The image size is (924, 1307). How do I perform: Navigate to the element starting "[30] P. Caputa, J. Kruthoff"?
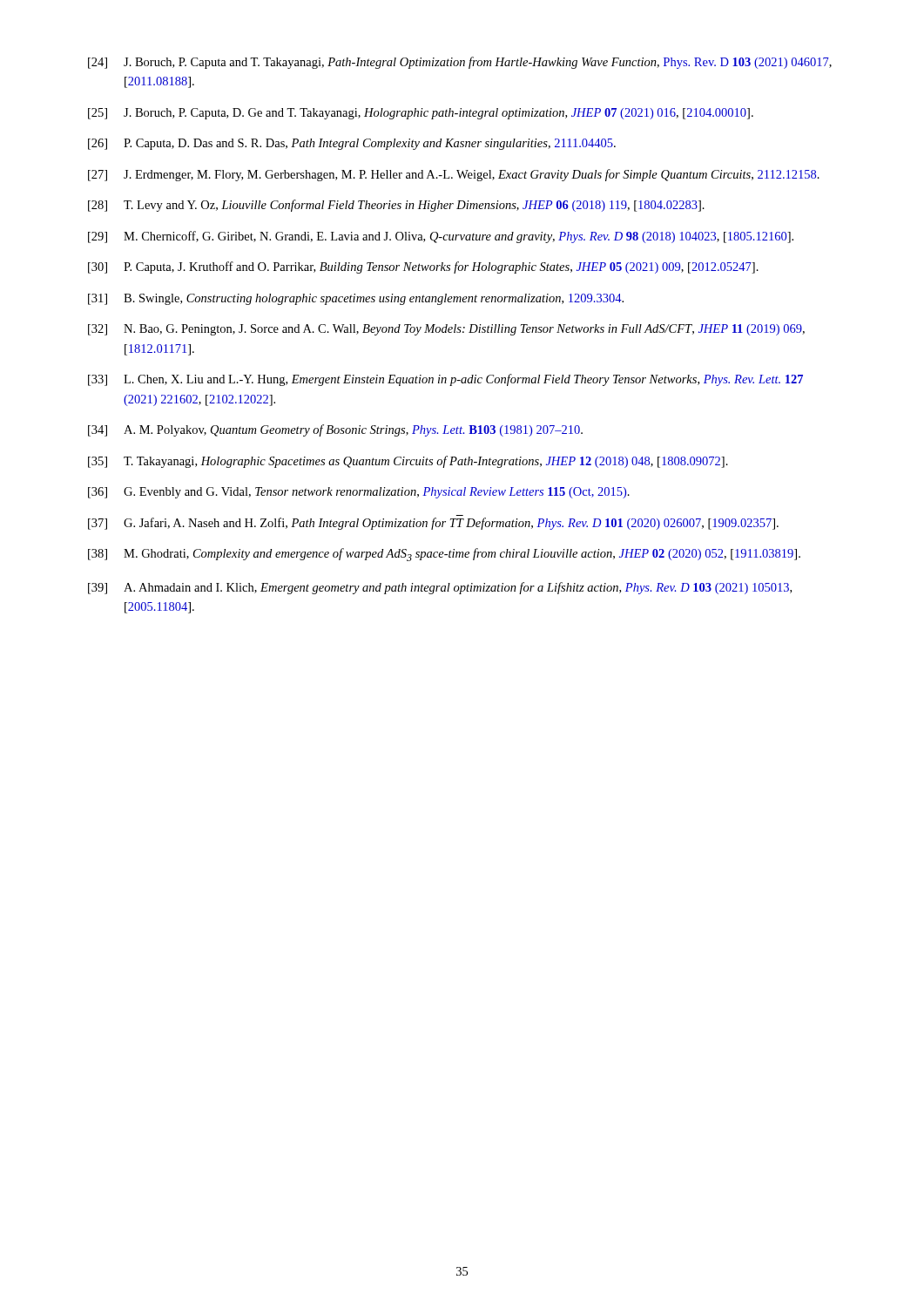click(462, 267)
